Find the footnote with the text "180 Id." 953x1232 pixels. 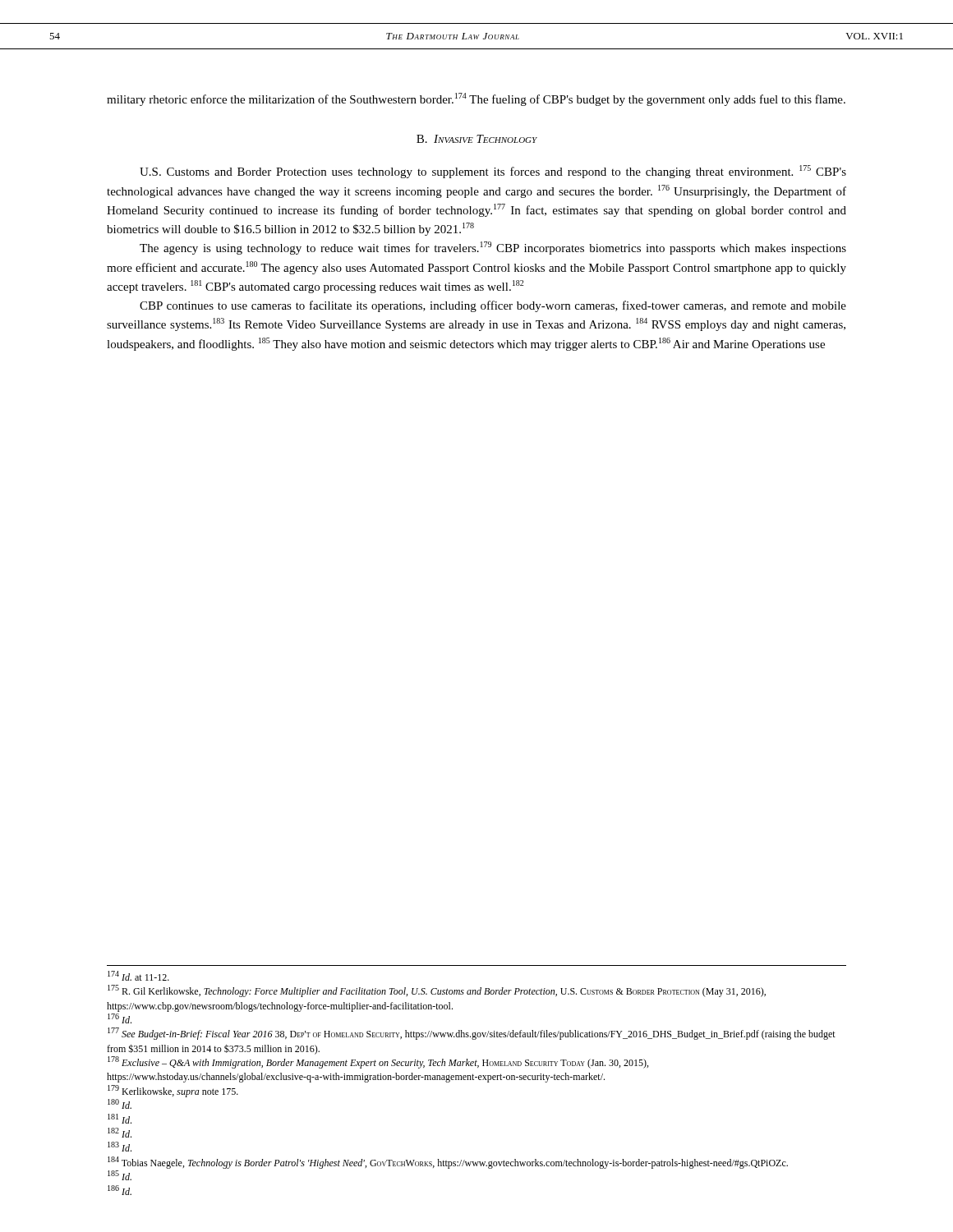coord(120,1105)
